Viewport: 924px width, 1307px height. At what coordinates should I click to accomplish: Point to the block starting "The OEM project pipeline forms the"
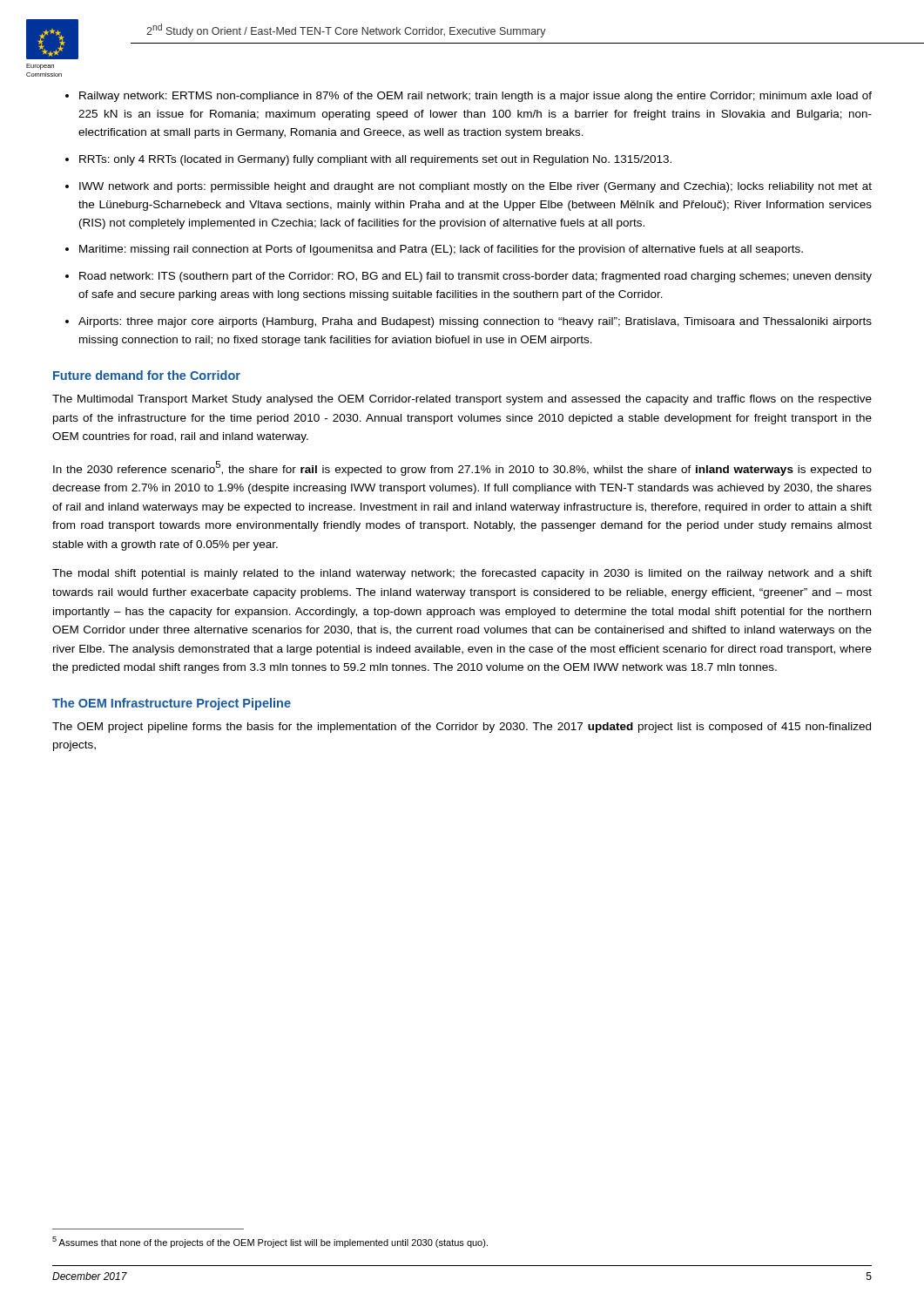(x=462, y=736)
